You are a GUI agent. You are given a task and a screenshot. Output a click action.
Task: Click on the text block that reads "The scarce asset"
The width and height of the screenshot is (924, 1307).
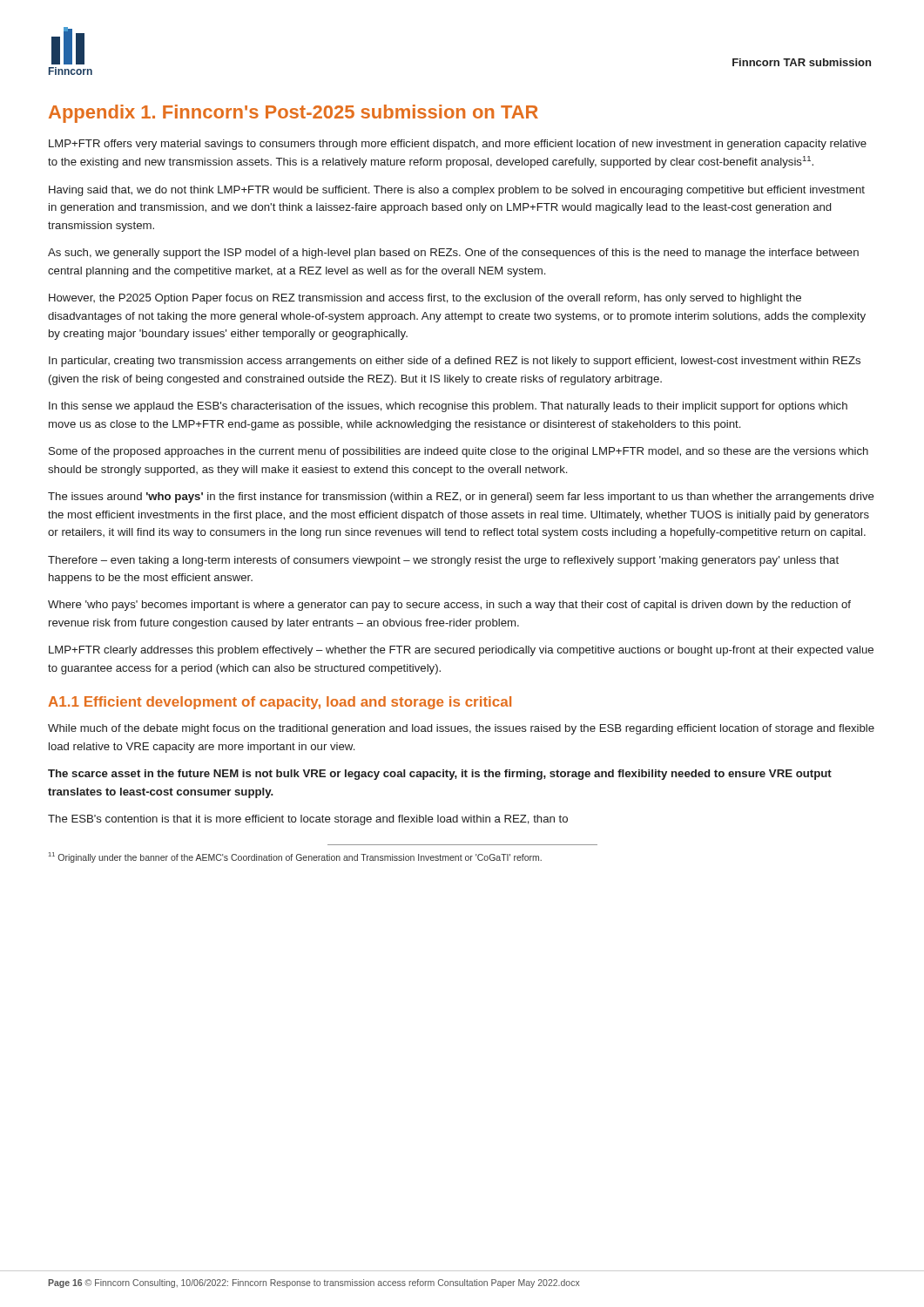point(440,782)
